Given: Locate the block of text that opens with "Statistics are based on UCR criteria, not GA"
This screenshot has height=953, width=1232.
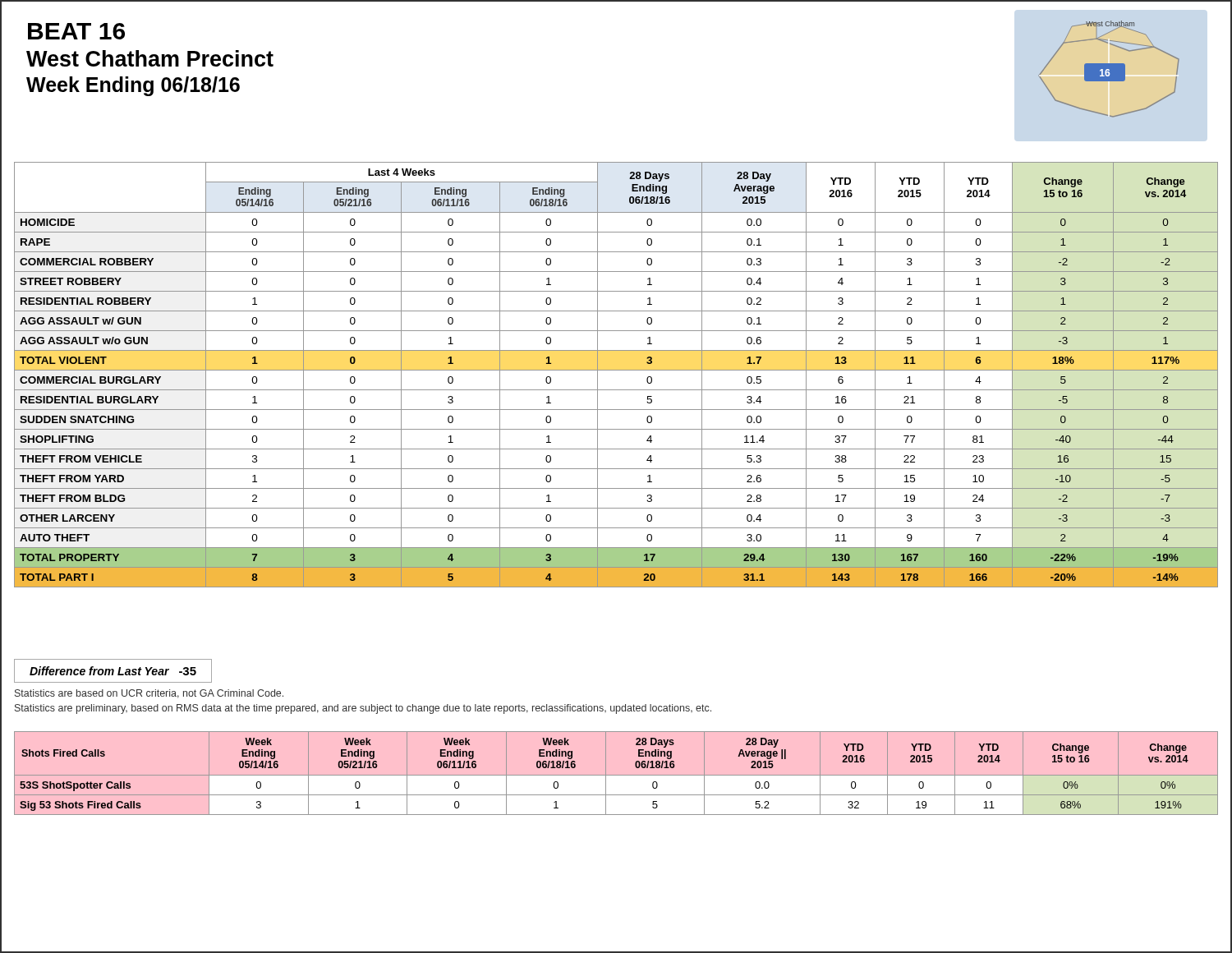Looking at the screenshot, I should click(x=149, y=693).
